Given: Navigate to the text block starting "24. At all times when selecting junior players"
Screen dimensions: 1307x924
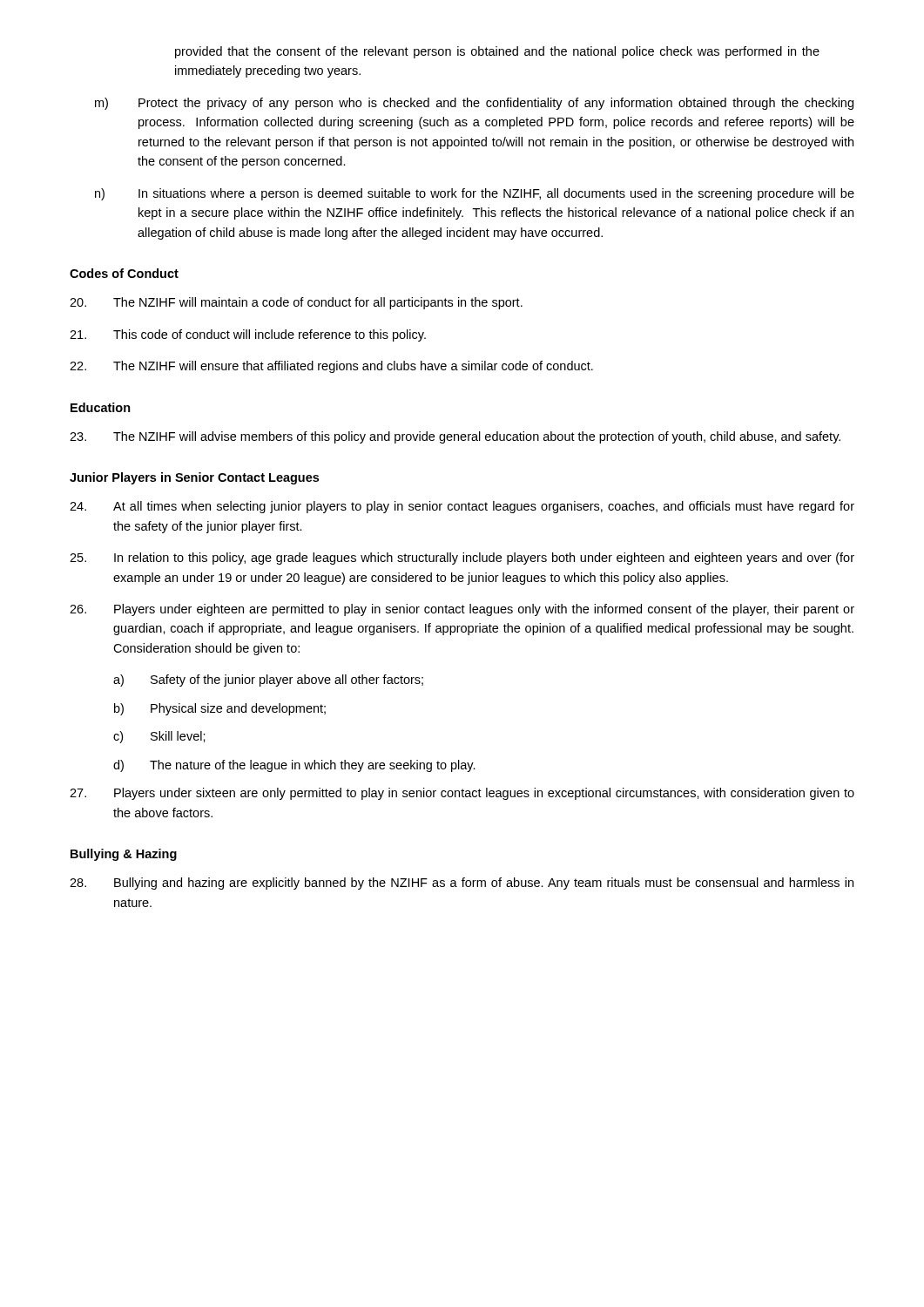Looking at the screenshot, I should point(462,516).
